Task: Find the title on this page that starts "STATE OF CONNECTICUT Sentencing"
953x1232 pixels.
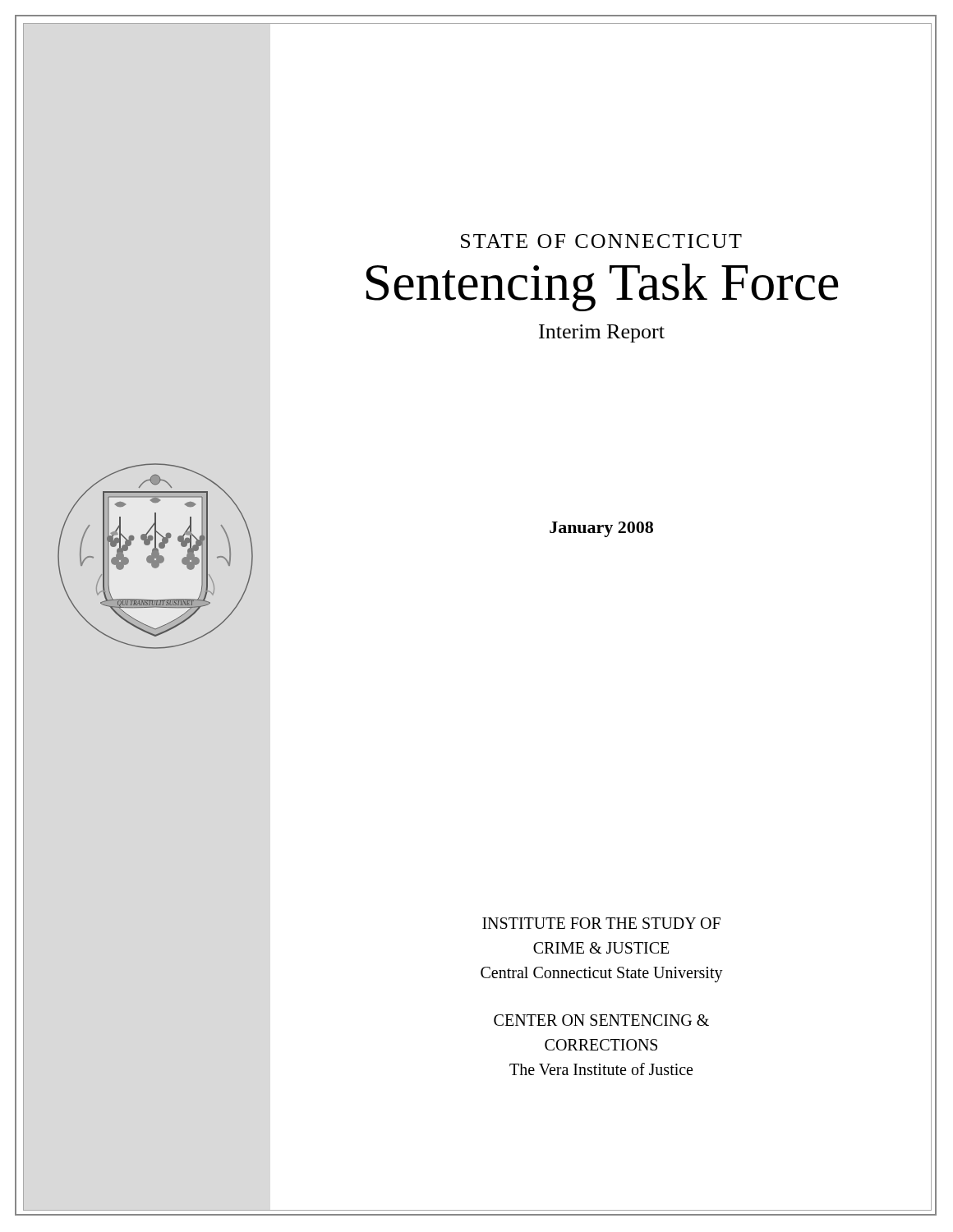Action: tap(601, 287)
